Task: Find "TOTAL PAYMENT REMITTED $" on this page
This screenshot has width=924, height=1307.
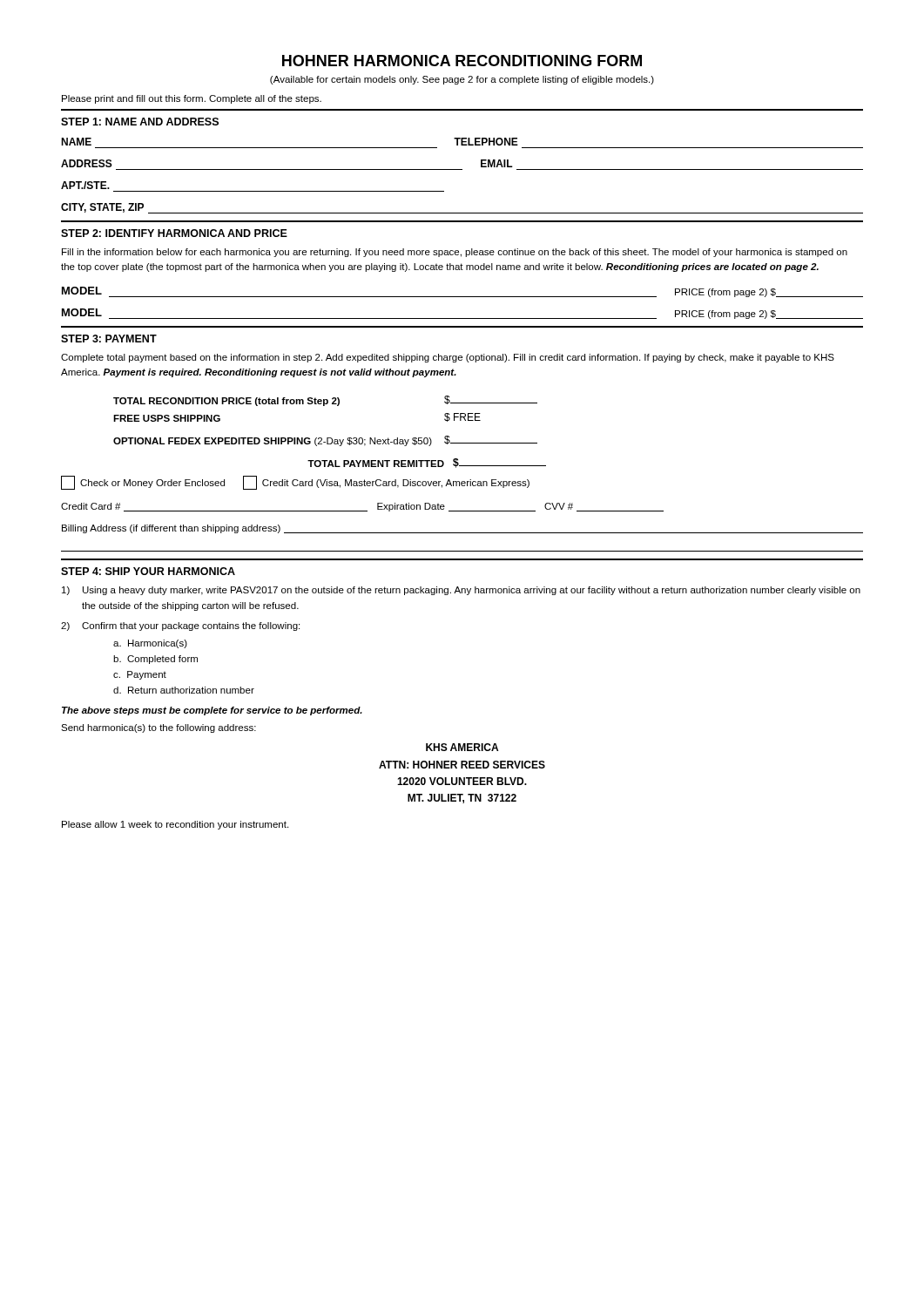Action: point(361,460)
